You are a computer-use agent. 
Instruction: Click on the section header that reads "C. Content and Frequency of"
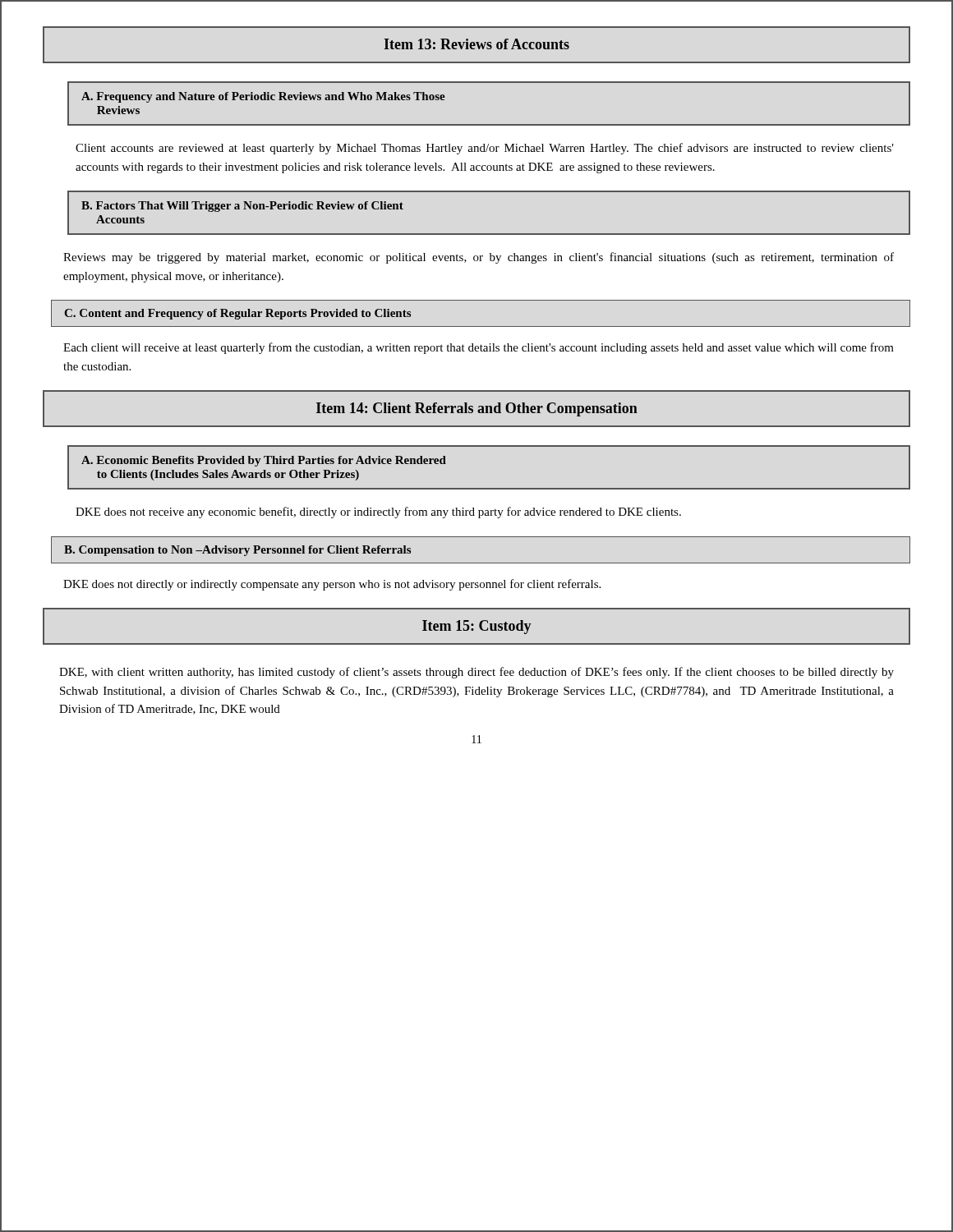point(237,314)
